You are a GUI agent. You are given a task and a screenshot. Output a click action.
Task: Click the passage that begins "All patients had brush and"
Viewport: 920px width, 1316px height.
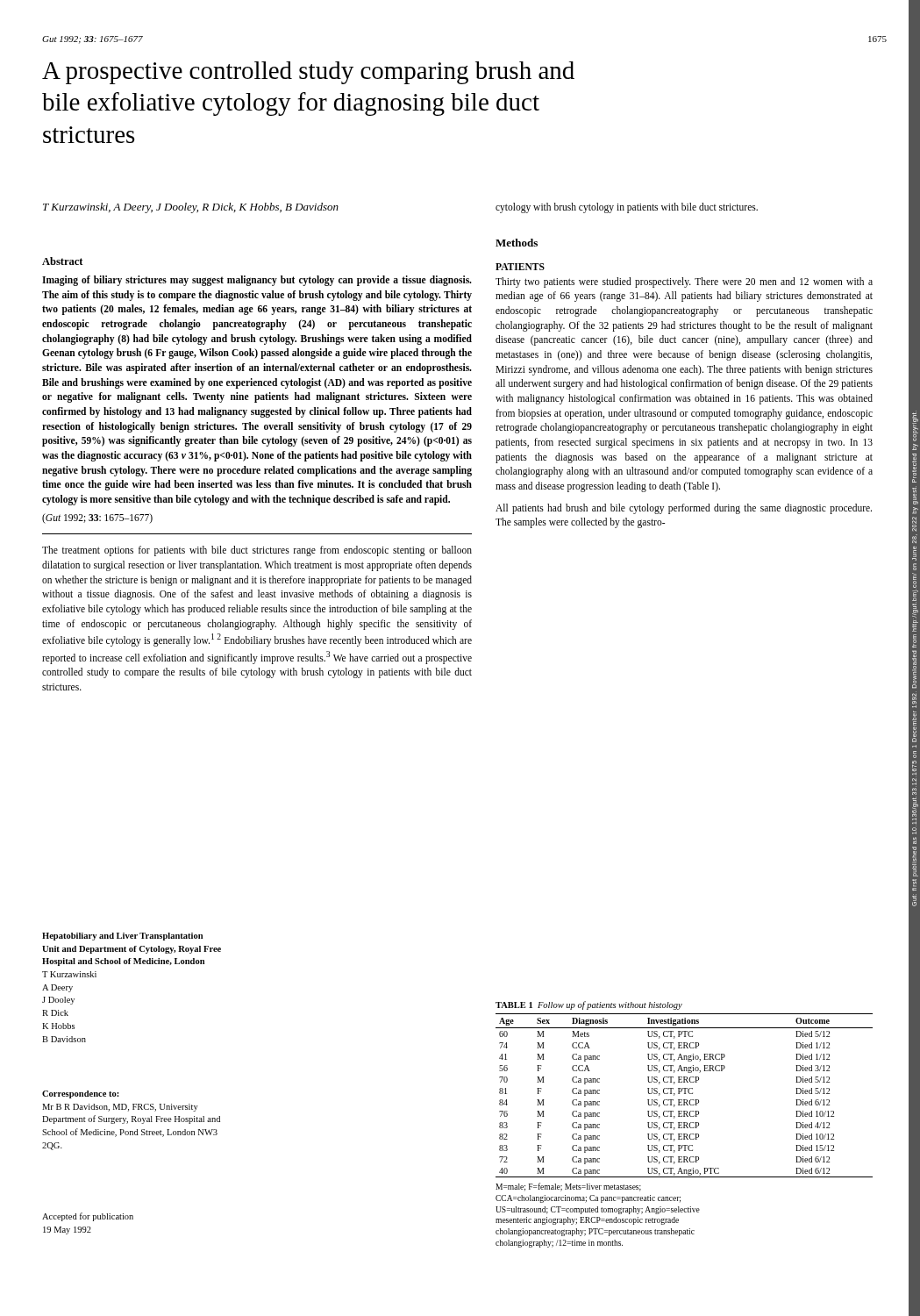point(684,515)
